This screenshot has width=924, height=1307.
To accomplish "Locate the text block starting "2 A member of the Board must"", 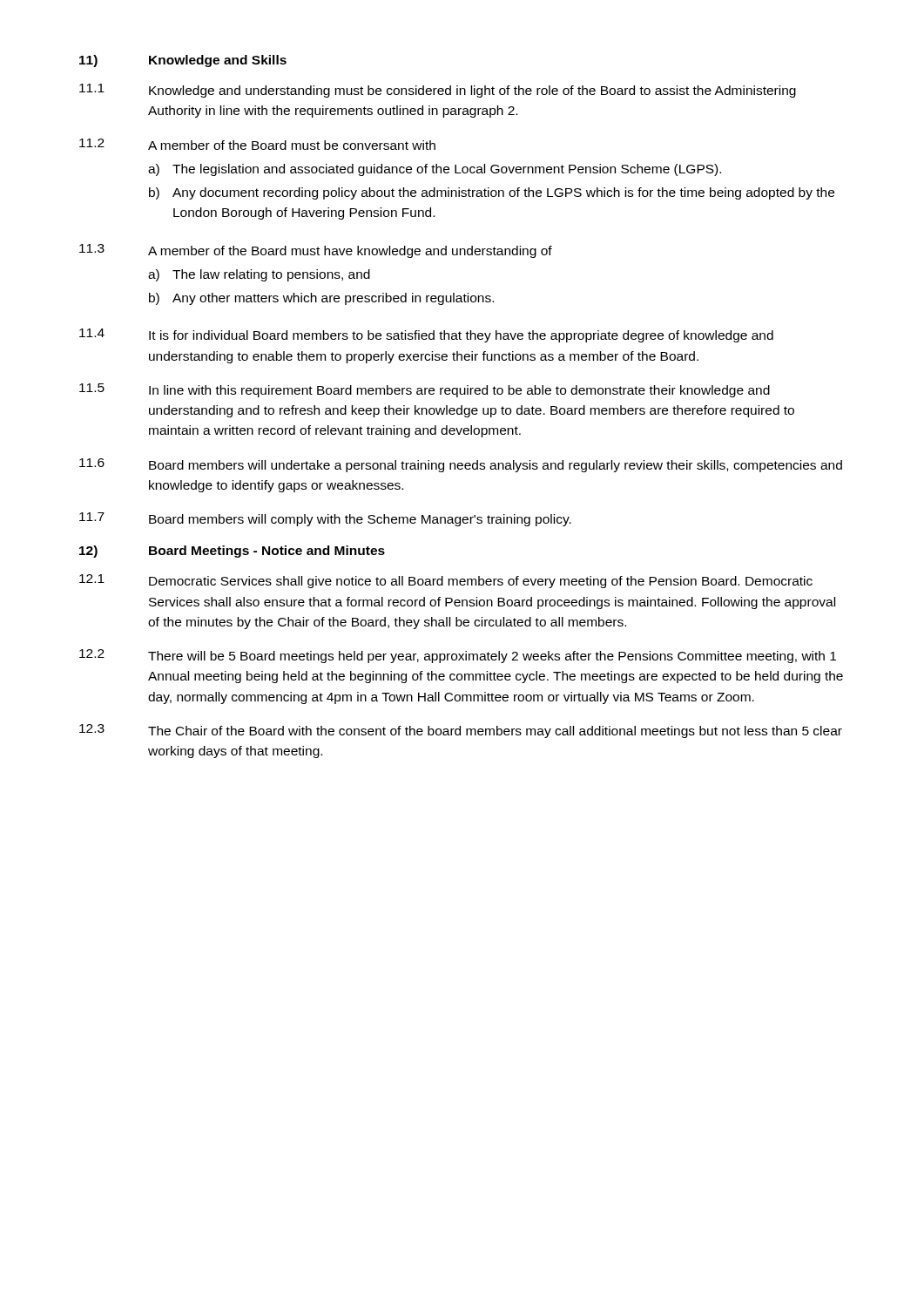I will pos(462,180).
